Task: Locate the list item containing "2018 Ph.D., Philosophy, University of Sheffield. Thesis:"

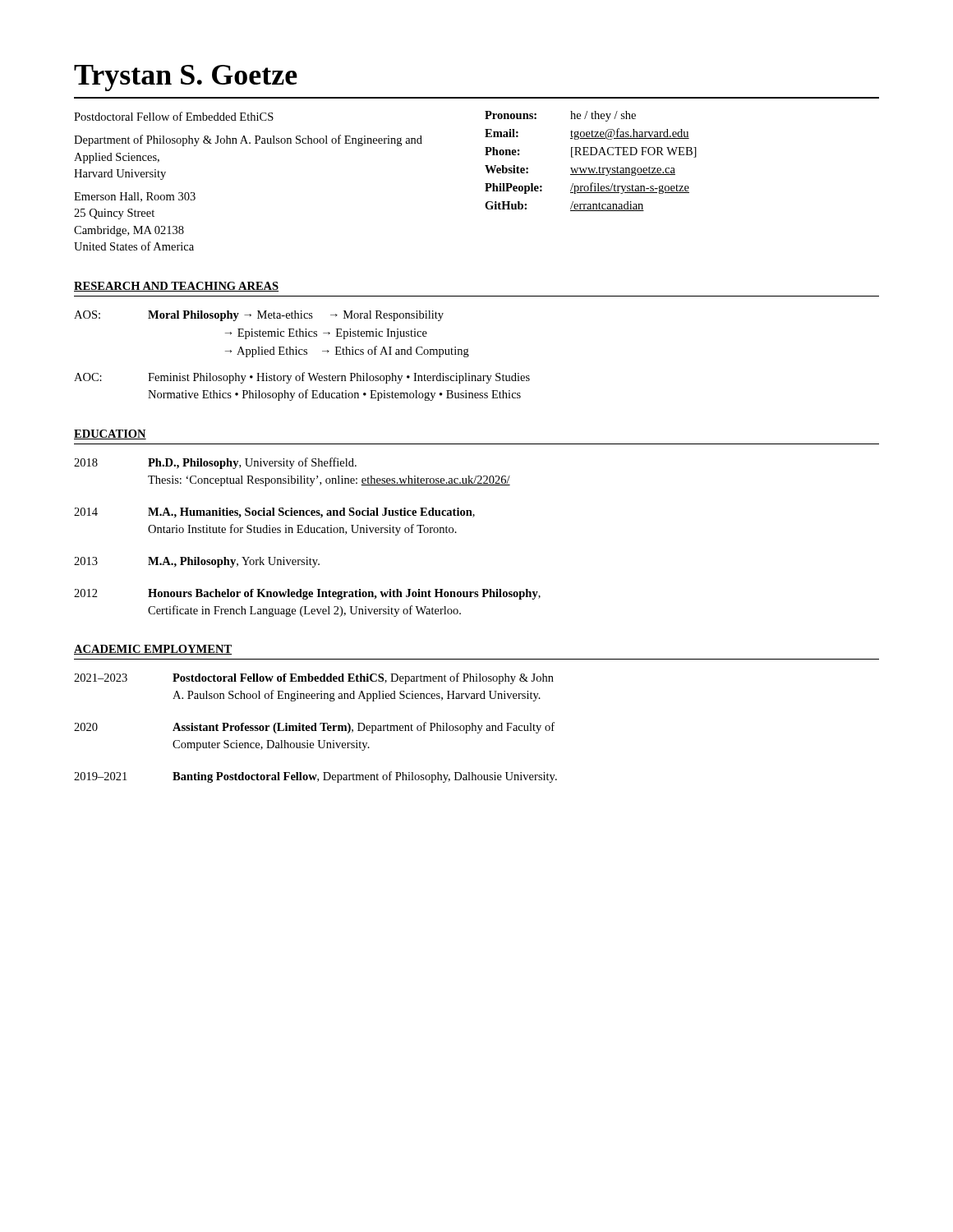Action: click(x=476, y=472)
